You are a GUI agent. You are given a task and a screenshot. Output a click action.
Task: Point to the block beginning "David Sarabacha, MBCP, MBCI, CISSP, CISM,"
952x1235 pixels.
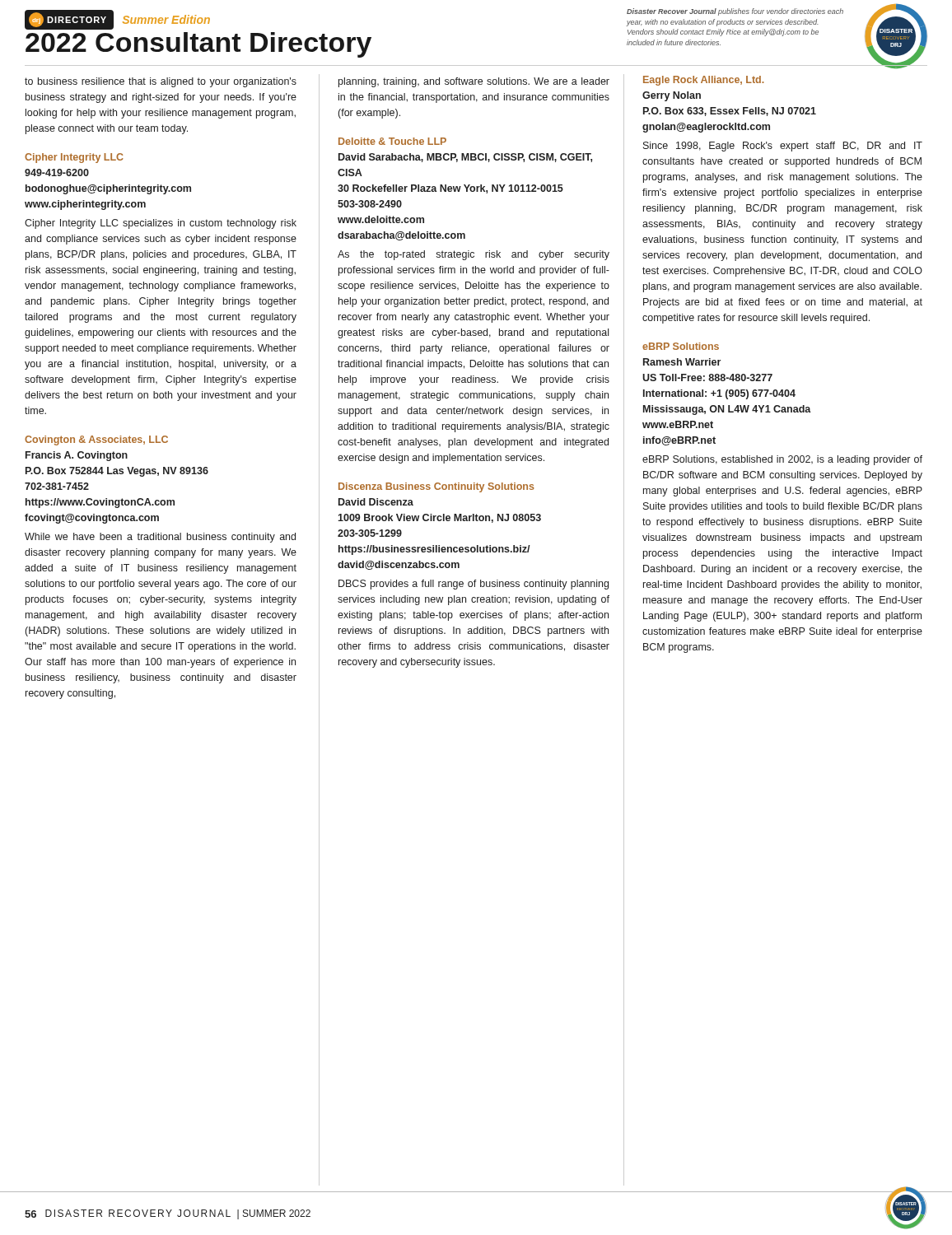474,308
